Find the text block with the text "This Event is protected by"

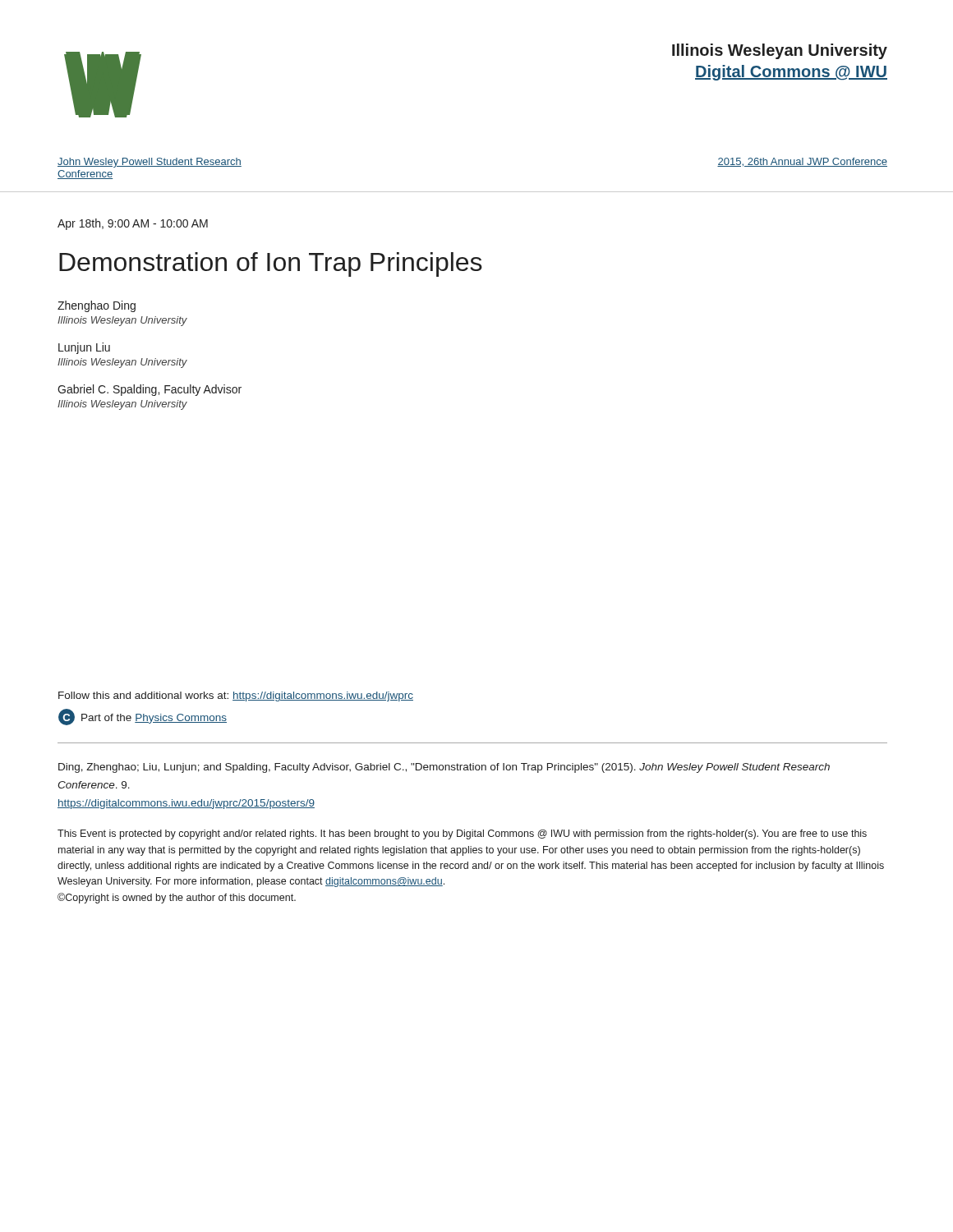(x=471, y=866)
